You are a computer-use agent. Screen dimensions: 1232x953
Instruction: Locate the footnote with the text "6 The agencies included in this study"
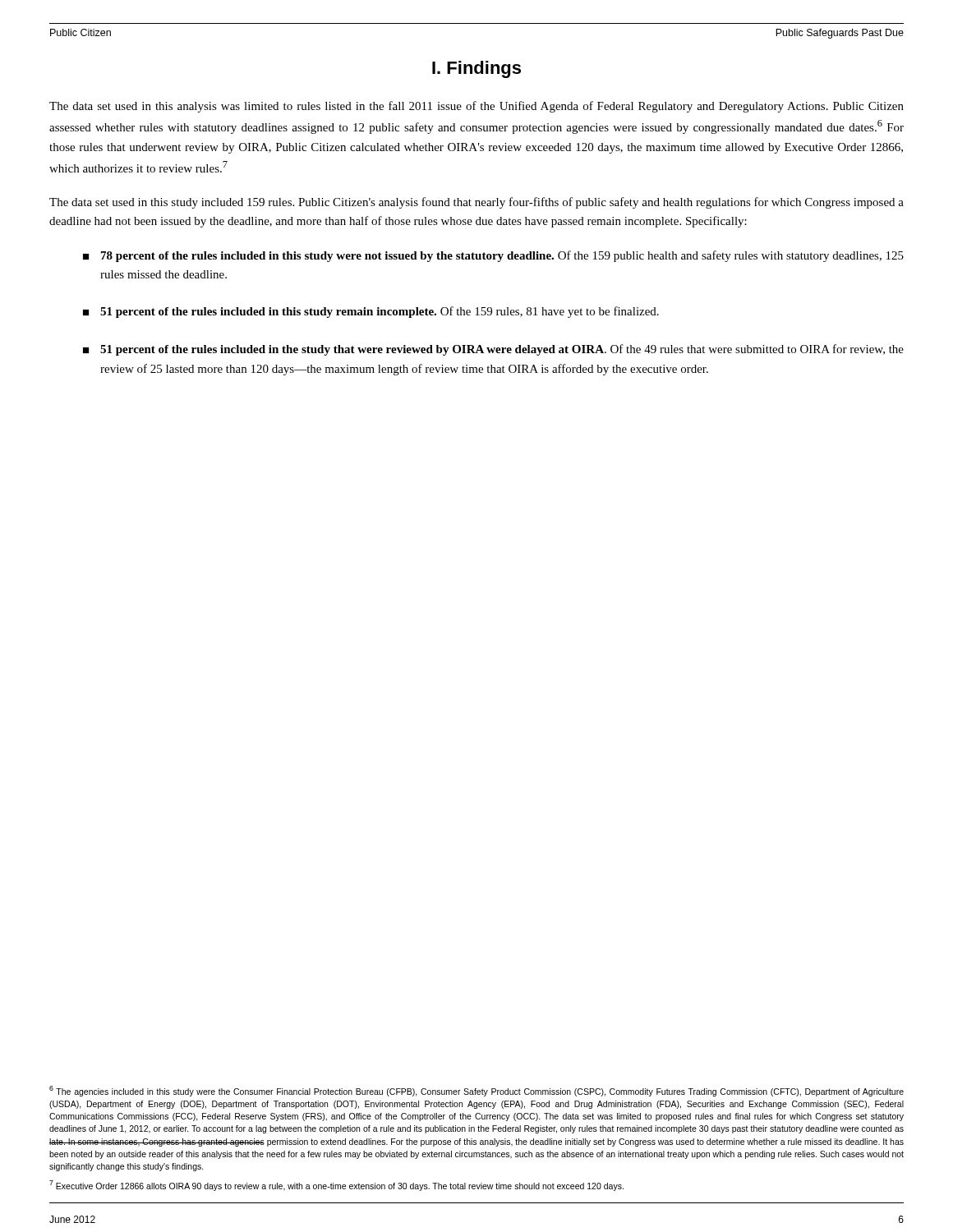[476, 1128]
